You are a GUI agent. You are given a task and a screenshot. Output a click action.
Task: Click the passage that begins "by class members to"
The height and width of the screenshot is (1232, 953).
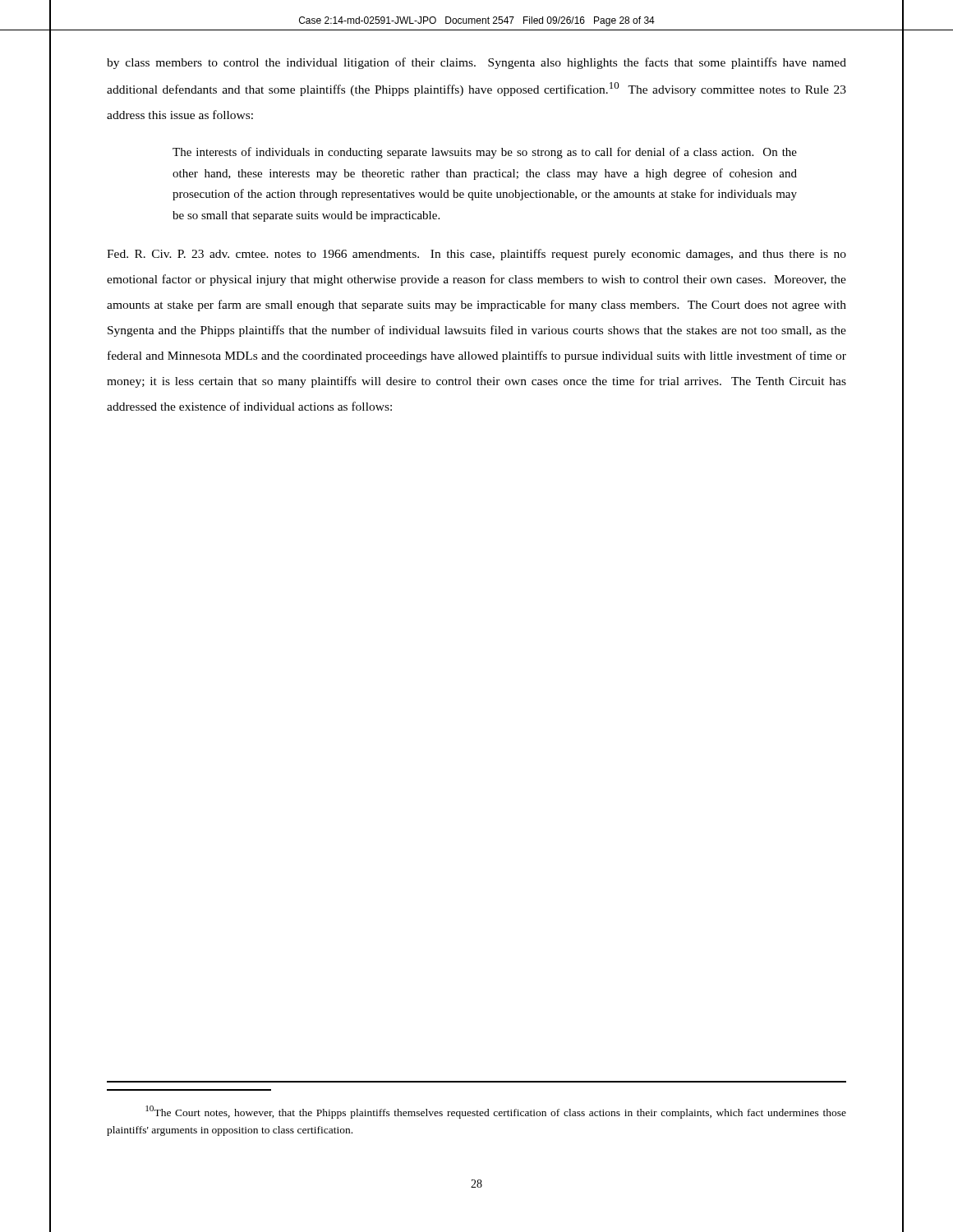point(476,88)
